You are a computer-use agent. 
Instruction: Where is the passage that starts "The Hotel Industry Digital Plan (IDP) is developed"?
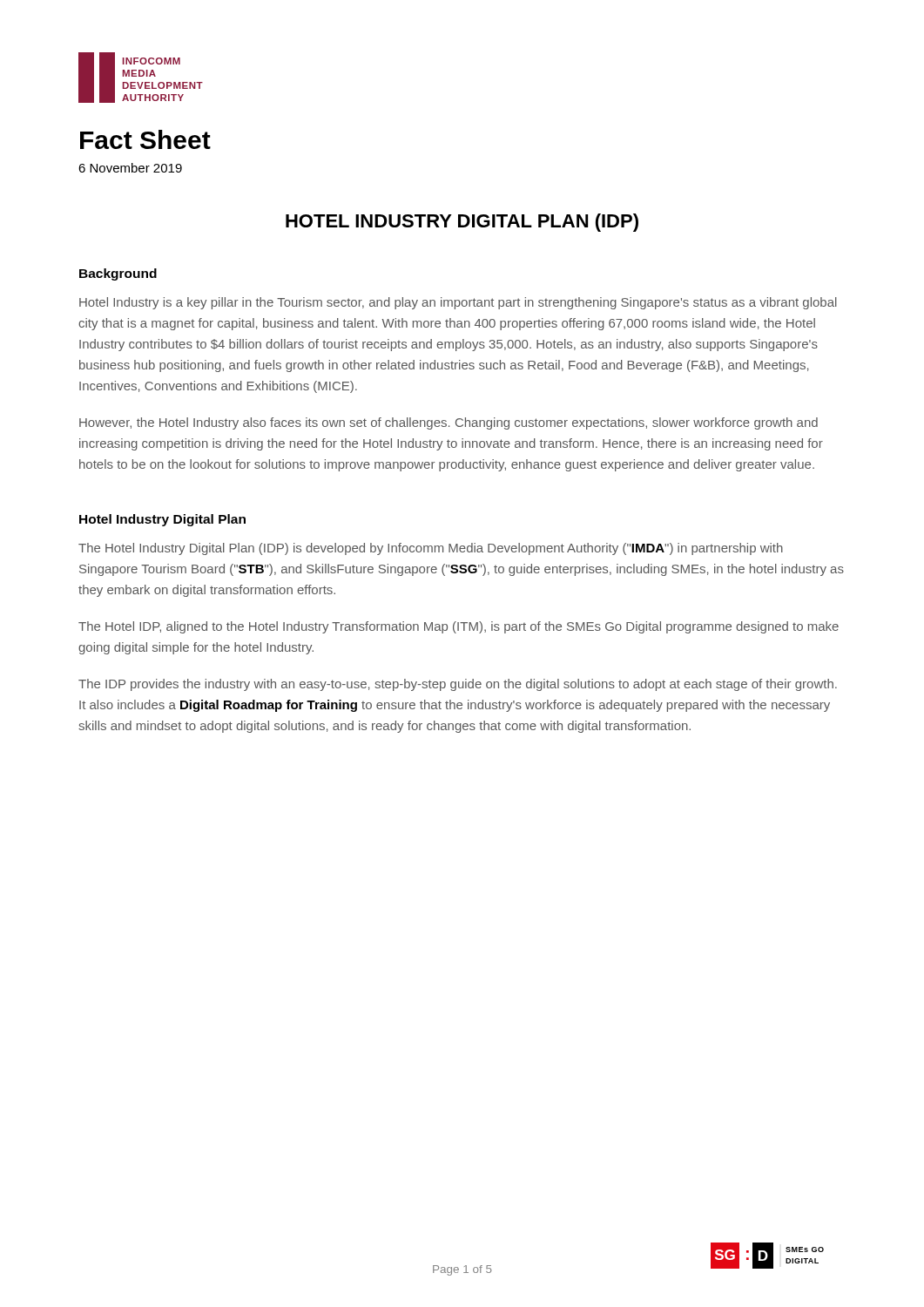pos(461,569)
